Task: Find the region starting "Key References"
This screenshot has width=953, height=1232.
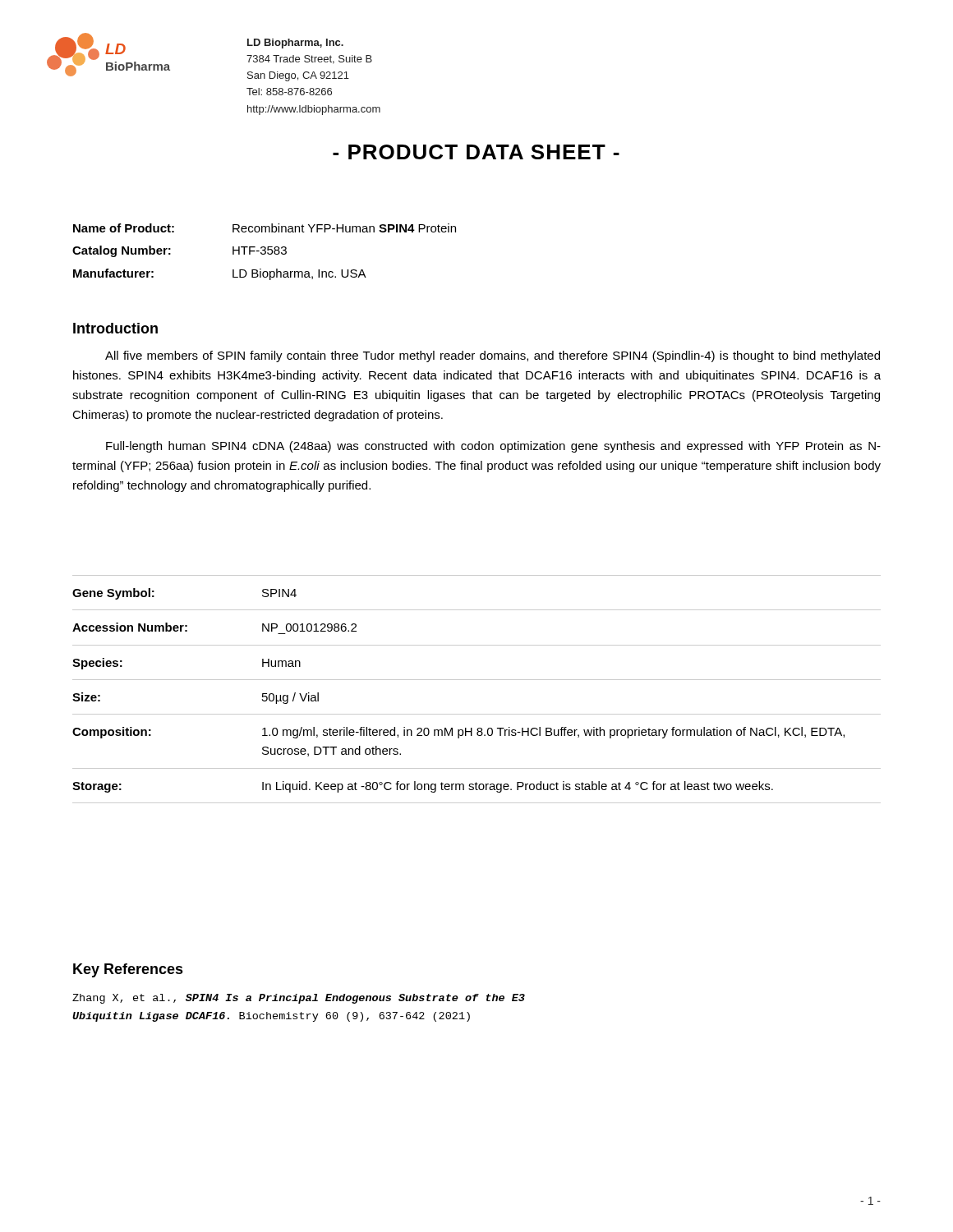Action: pyautogui.click(x=128, y=970)
